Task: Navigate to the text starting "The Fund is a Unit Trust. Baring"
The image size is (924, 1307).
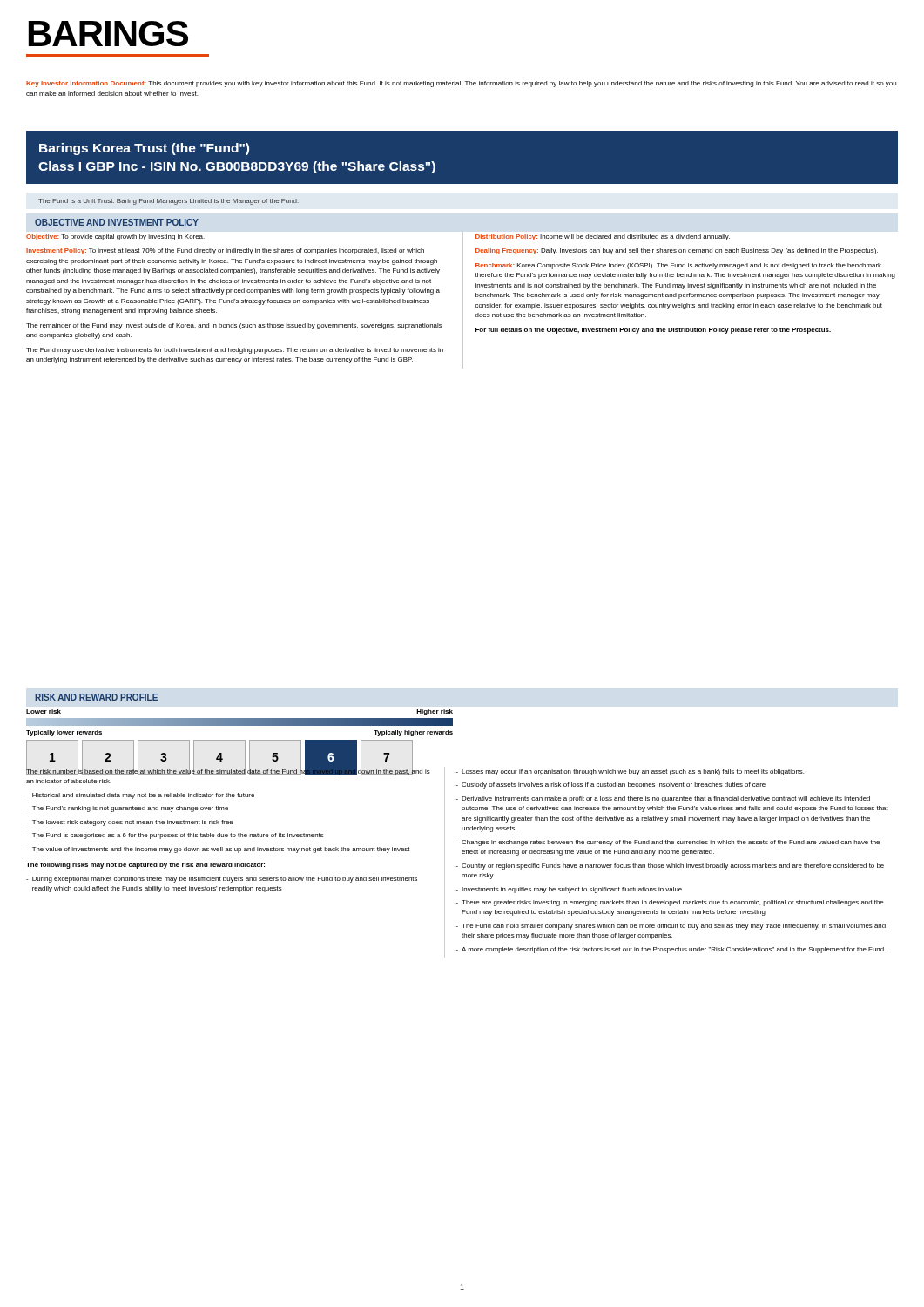Action: 169,201
